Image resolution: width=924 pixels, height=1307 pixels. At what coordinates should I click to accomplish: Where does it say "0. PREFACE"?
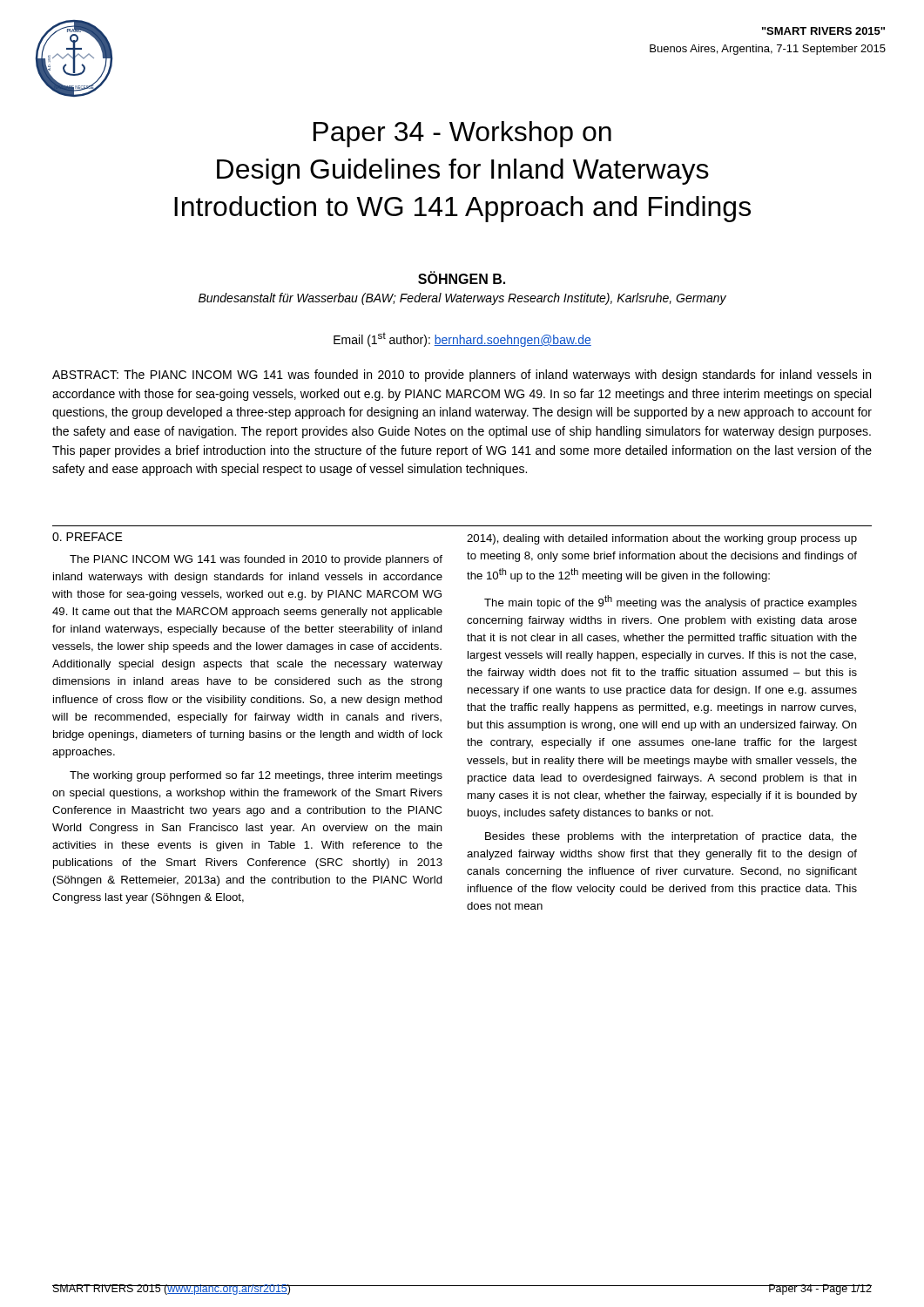tap(247, 537)
